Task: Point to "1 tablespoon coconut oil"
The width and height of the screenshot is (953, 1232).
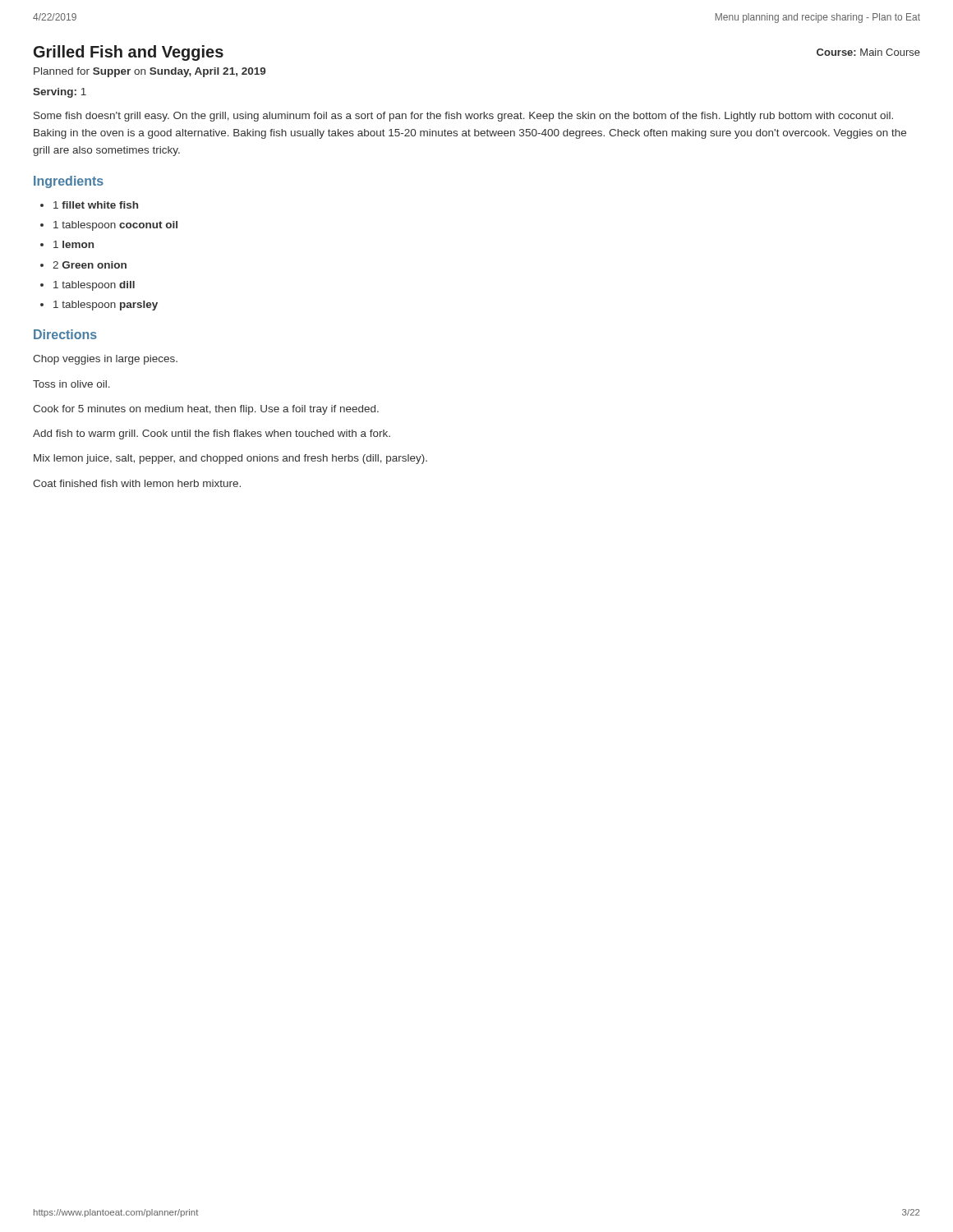Action: click(x=115, y=225)
